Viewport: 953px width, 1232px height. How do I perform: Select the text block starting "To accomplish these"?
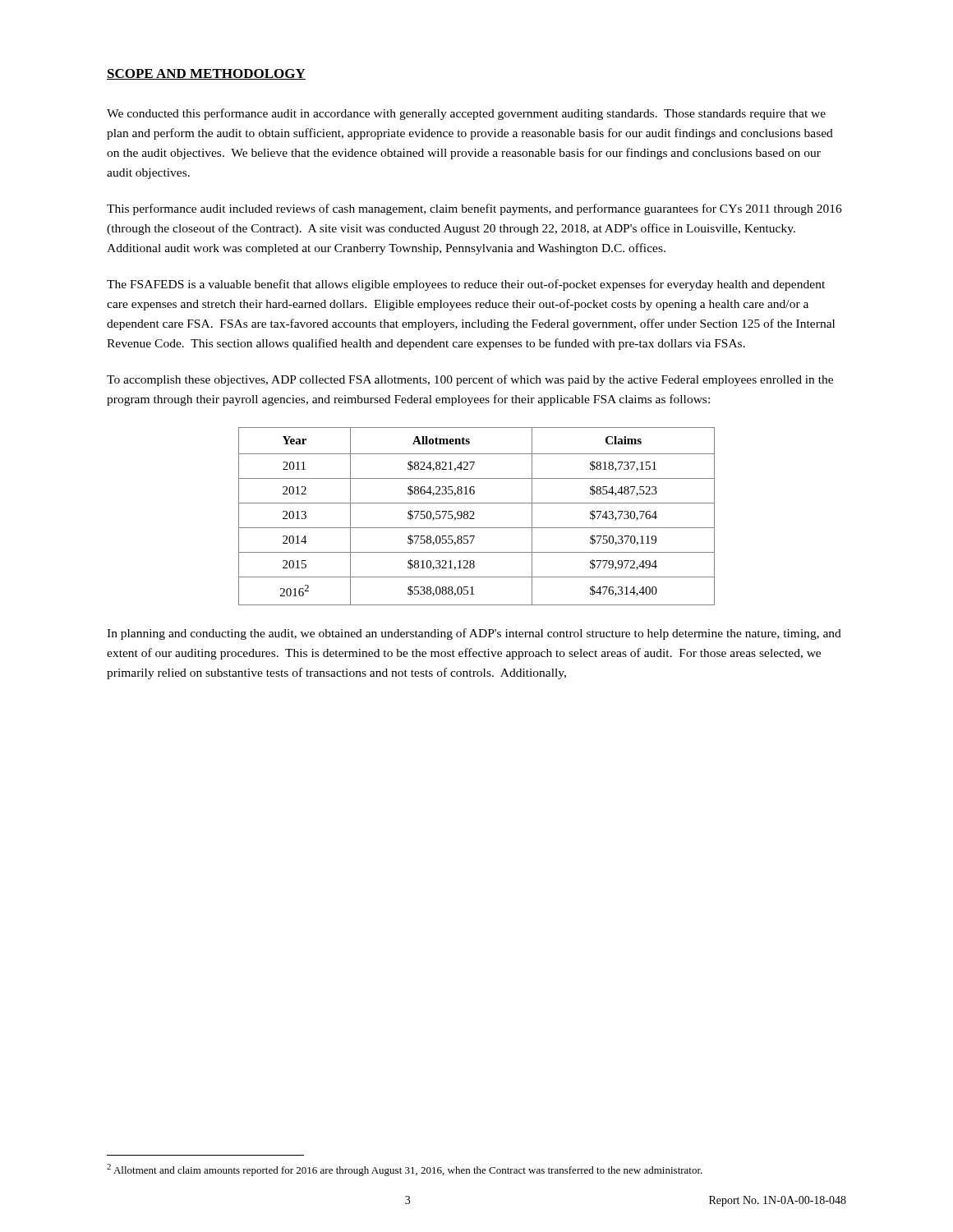point(470,389)
